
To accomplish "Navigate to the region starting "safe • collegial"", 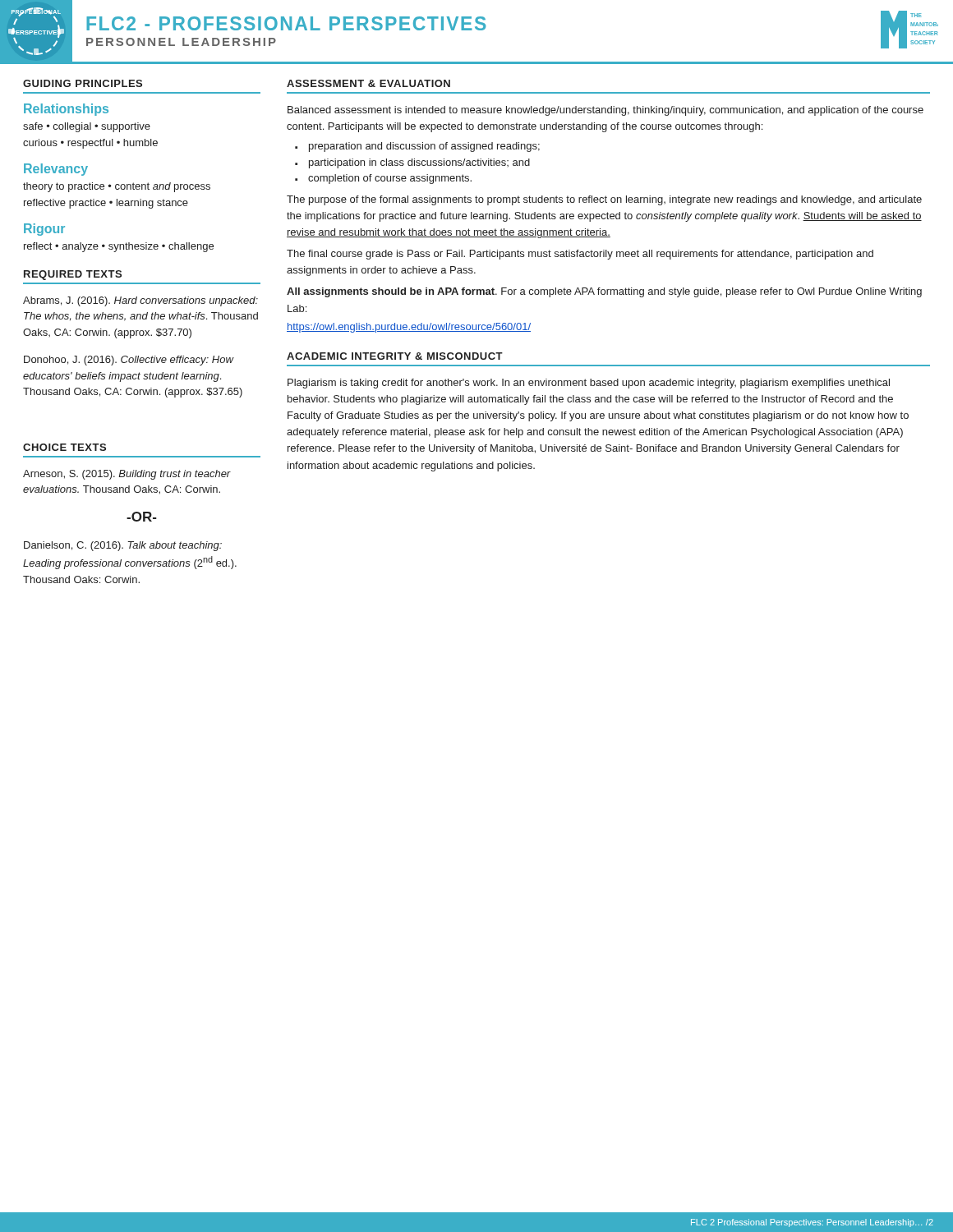I will (x=91, y=134).
